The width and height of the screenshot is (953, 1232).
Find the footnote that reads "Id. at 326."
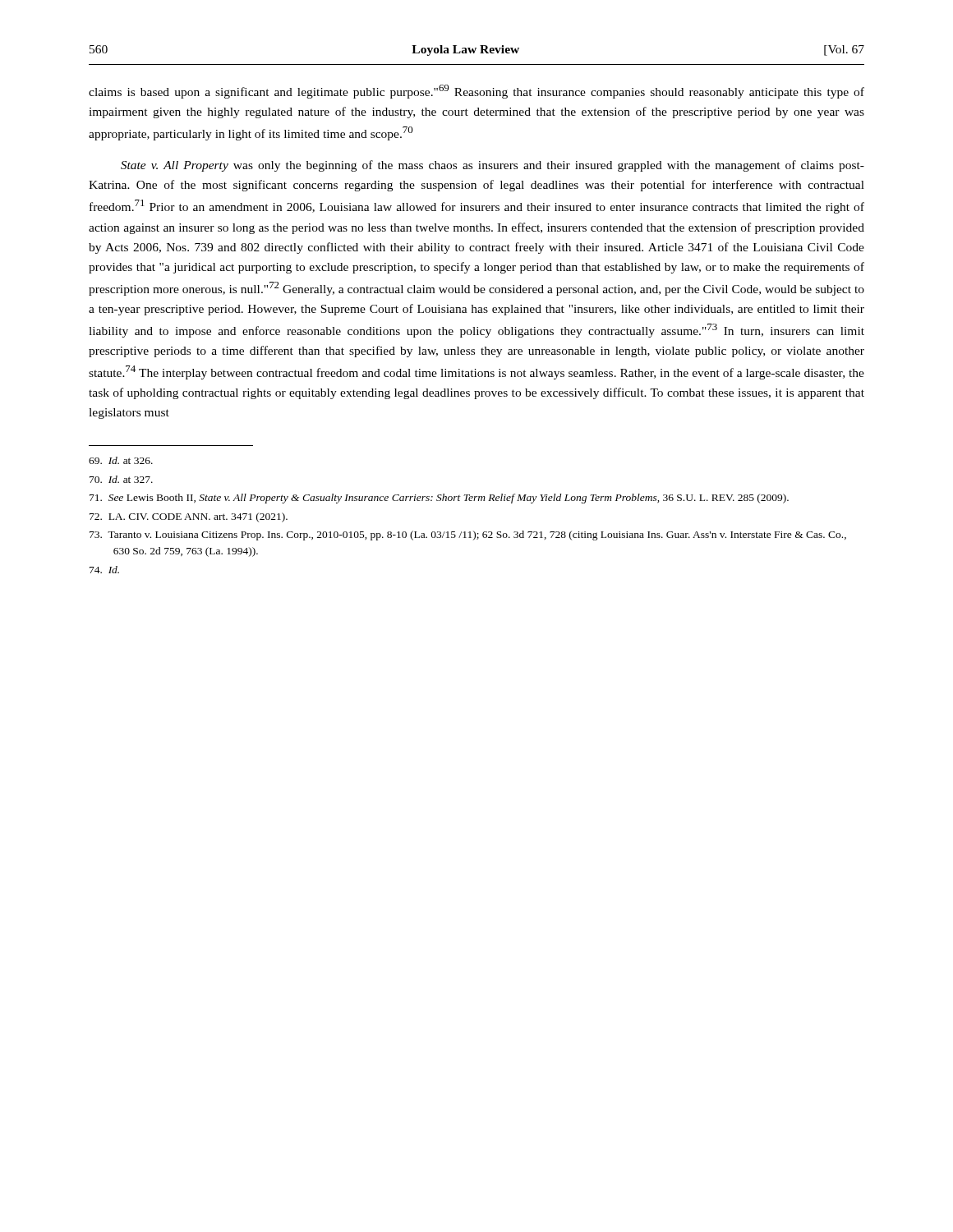121,460
